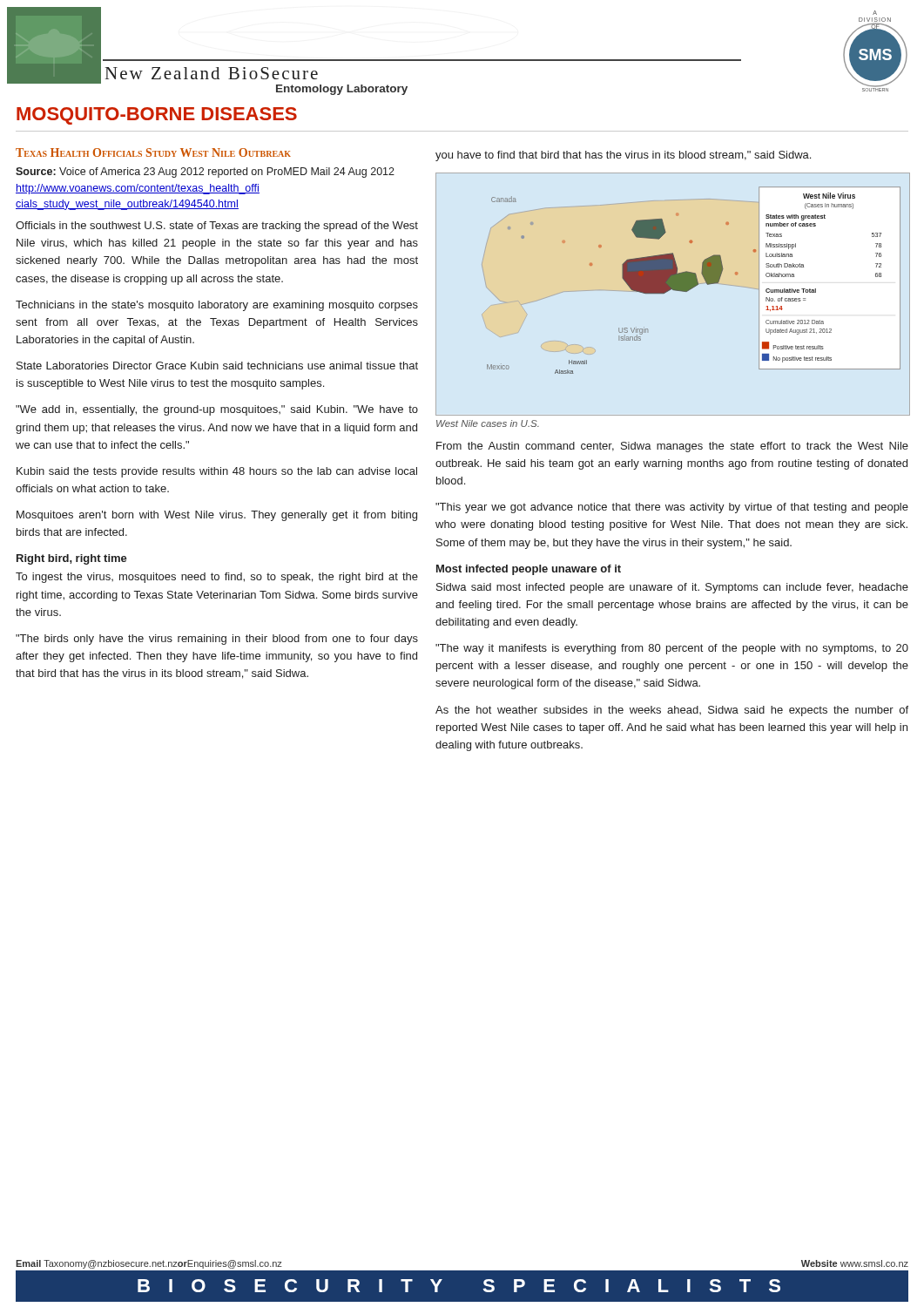
Task: Point to the element starting "To ingest the virus, mosquitoes"
Action: 217,594
